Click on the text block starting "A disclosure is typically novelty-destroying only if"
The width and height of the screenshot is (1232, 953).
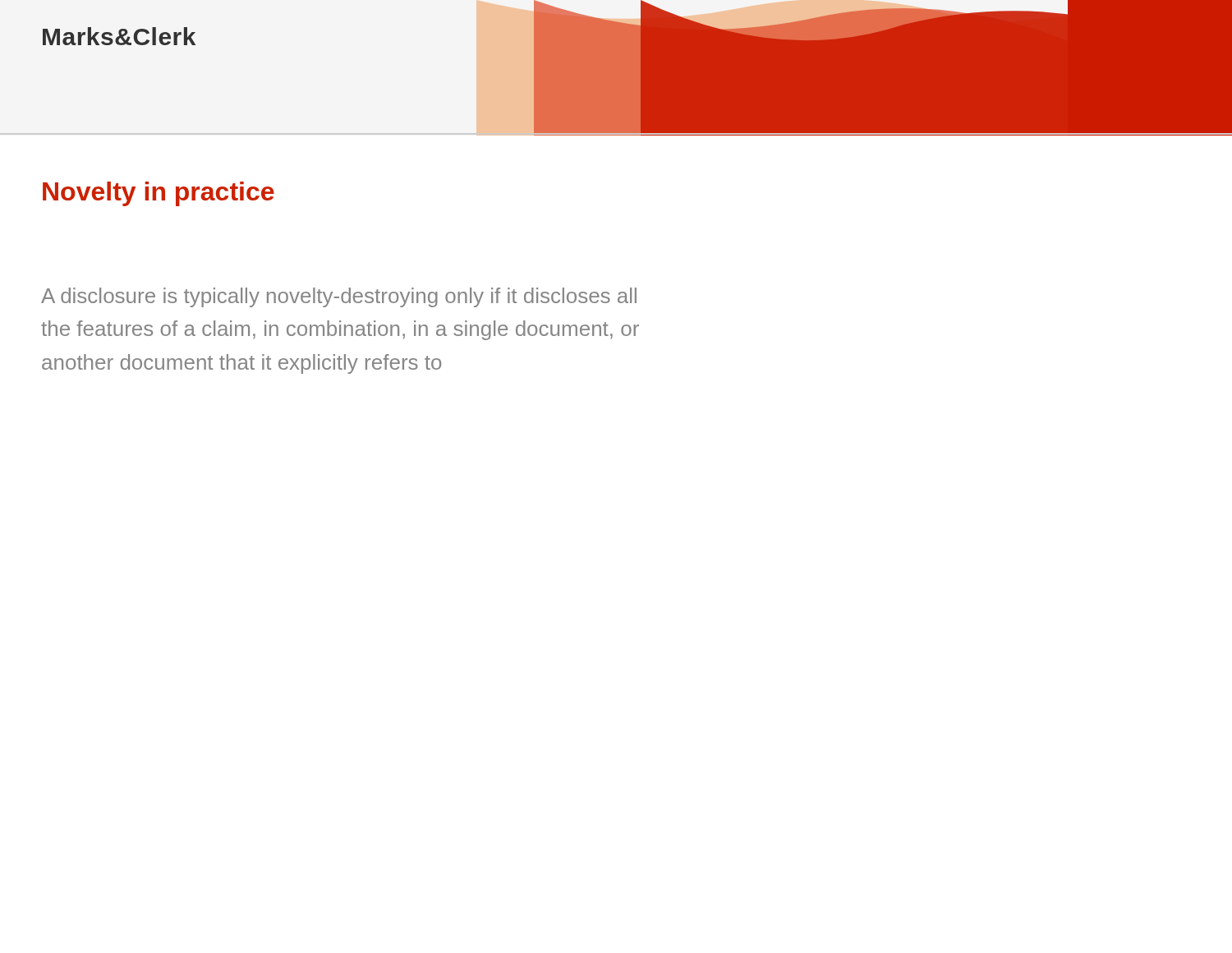340,329
